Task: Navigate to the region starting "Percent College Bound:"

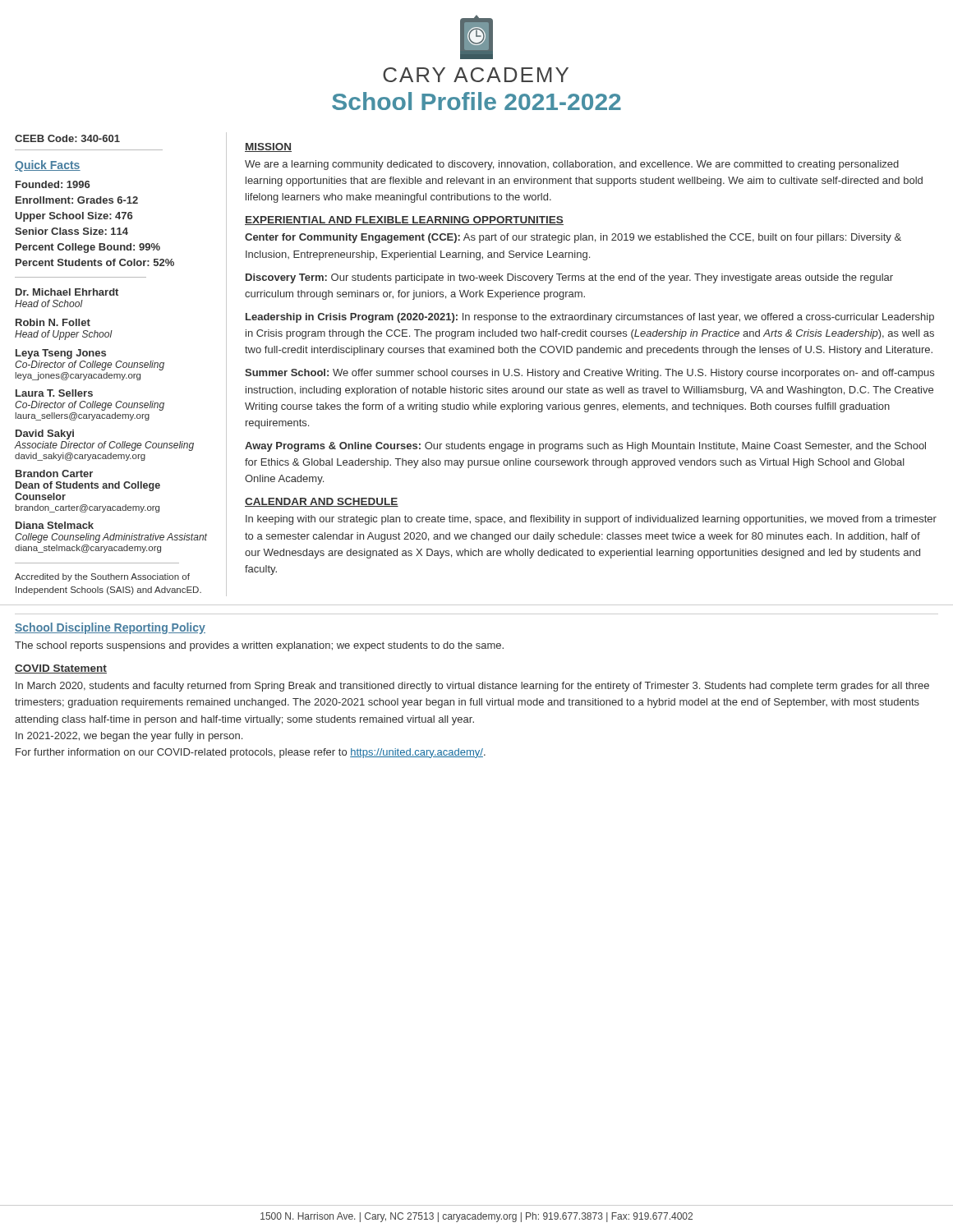Action: tap(87, 247)
